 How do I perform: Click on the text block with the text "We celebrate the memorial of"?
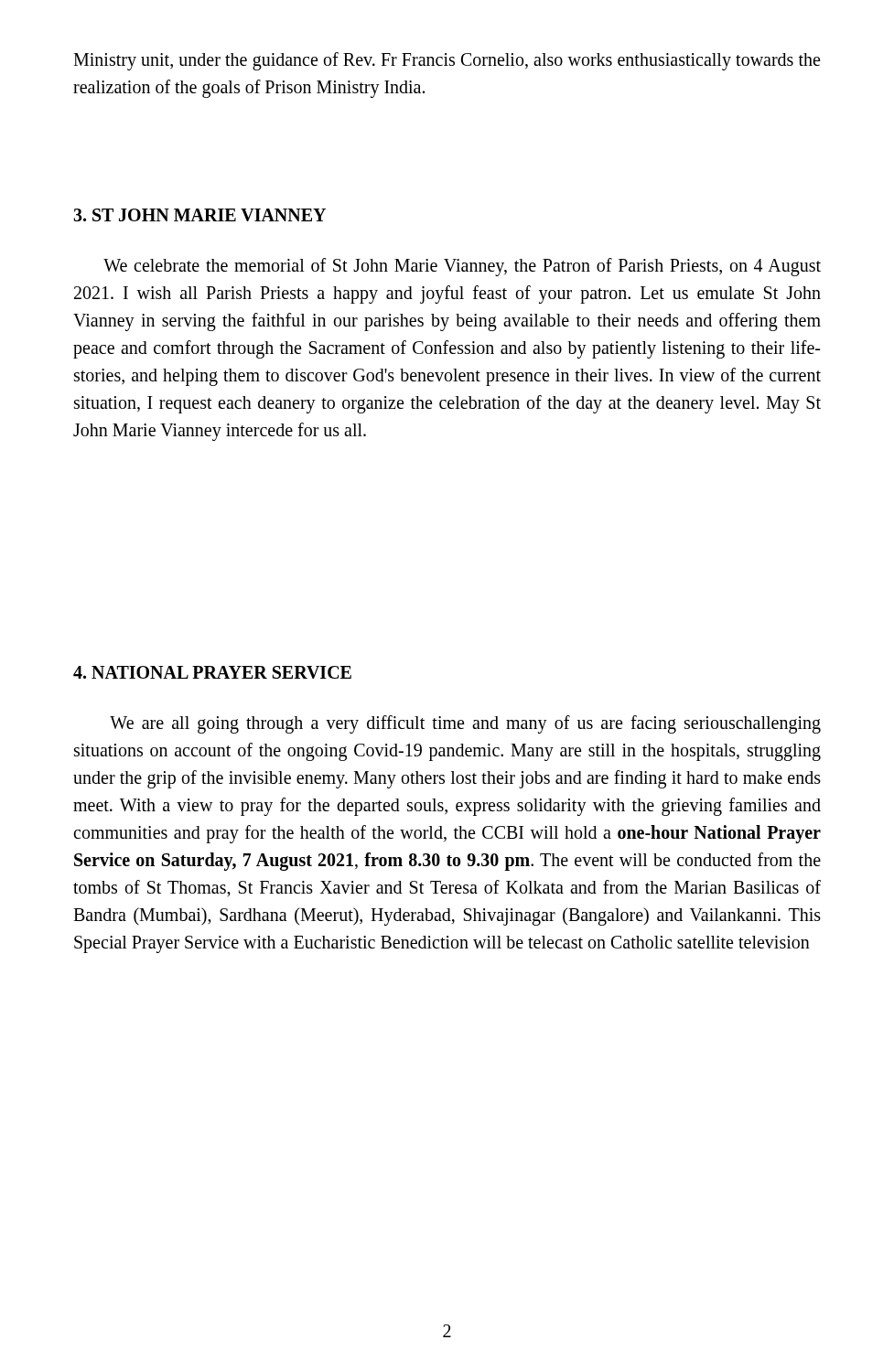(x=447, y=348)
